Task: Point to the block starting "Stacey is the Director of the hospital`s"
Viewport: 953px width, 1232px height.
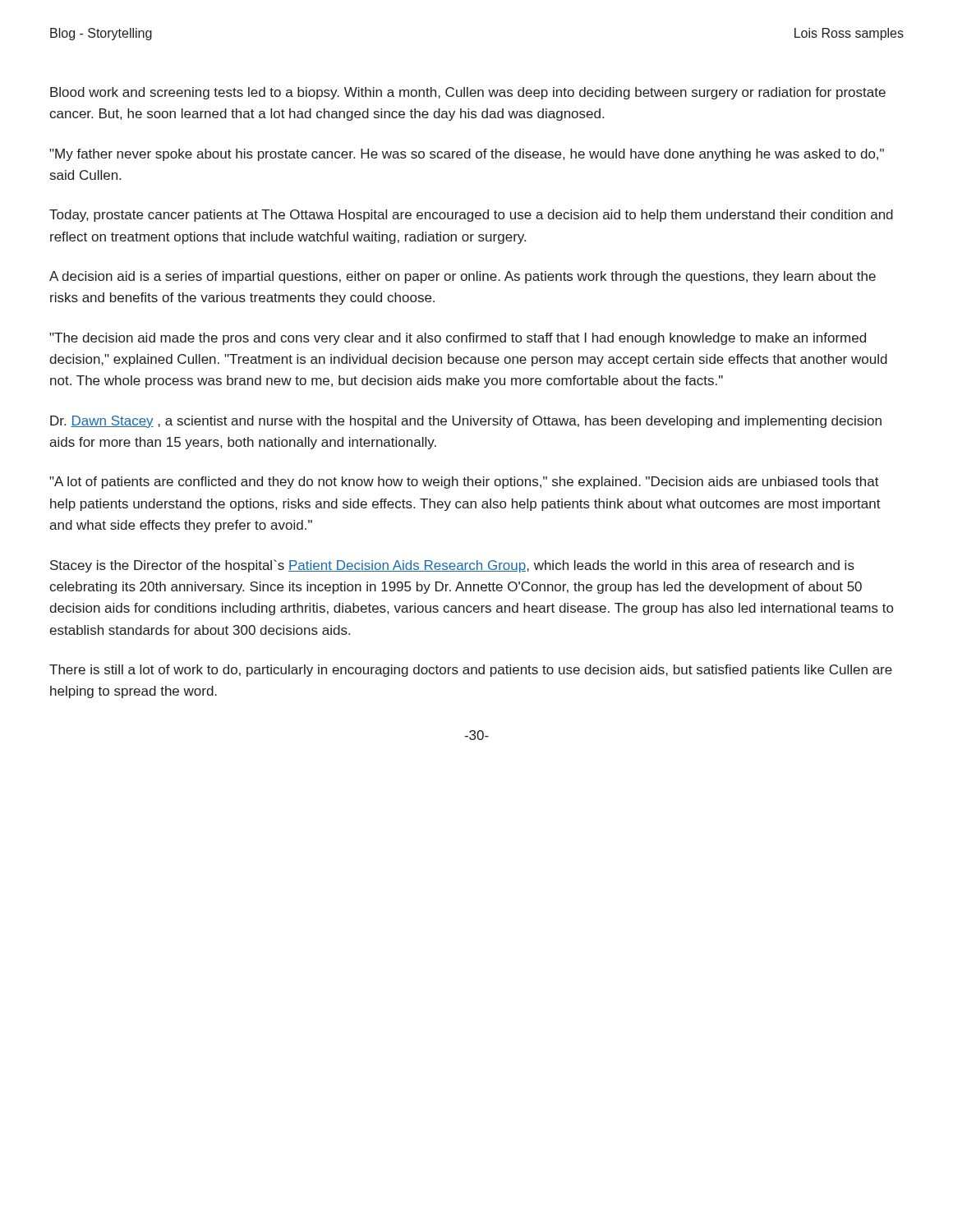Action: (471, 598)
